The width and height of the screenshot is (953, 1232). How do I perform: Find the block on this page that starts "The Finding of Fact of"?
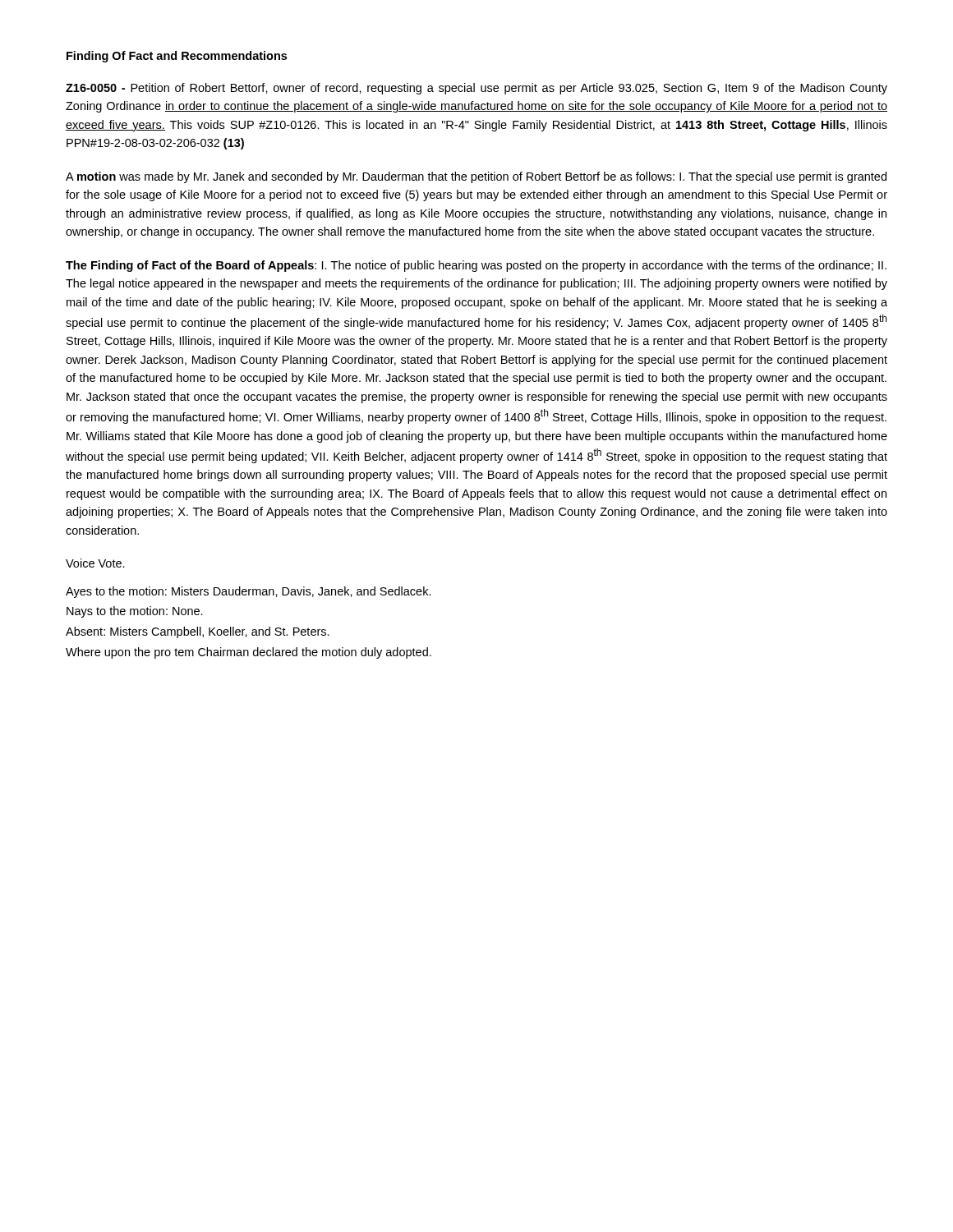[x=476, y=398]
